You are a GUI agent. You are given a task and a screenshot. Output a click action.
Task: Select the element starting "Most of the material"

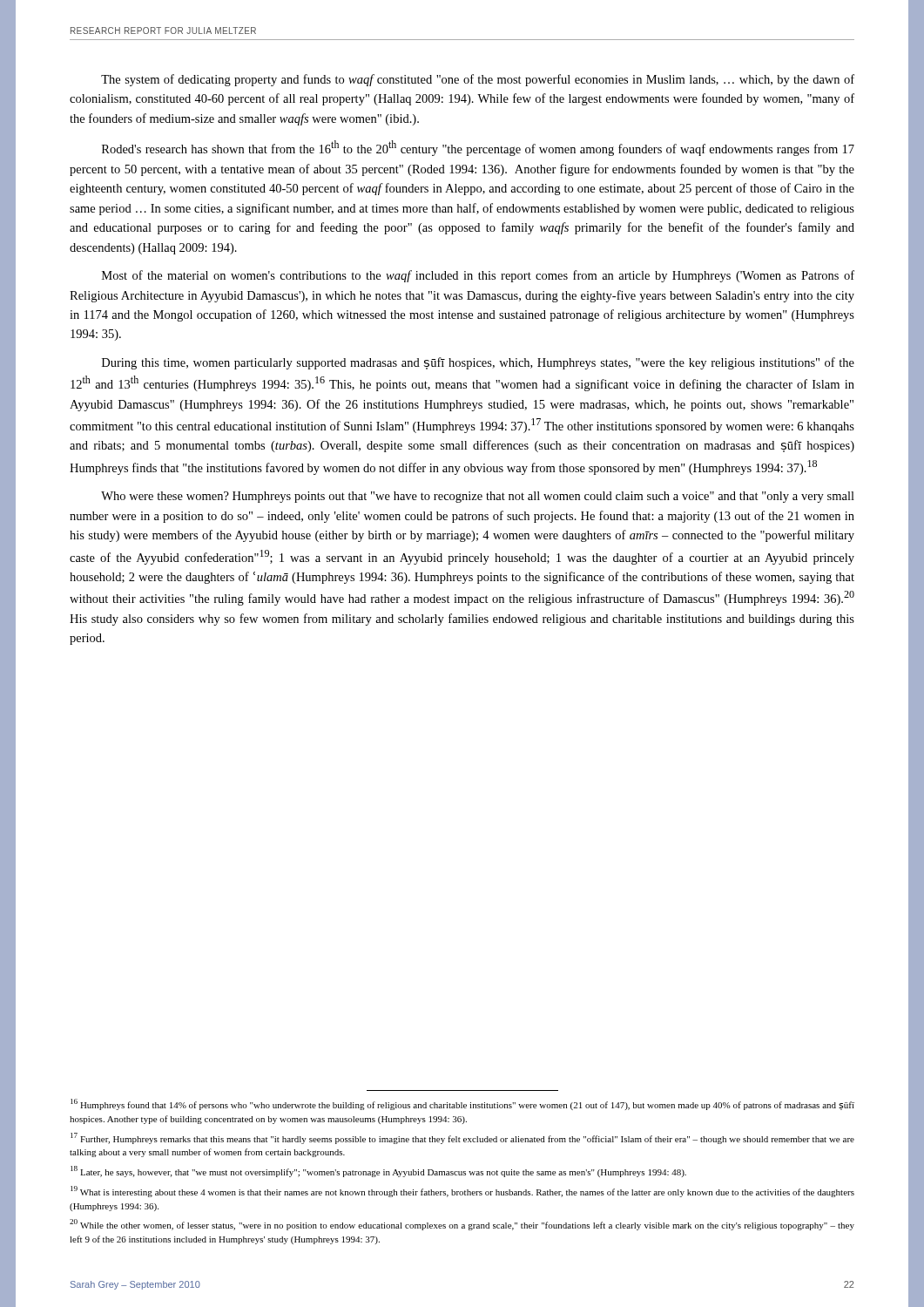[x=462, y=305]
